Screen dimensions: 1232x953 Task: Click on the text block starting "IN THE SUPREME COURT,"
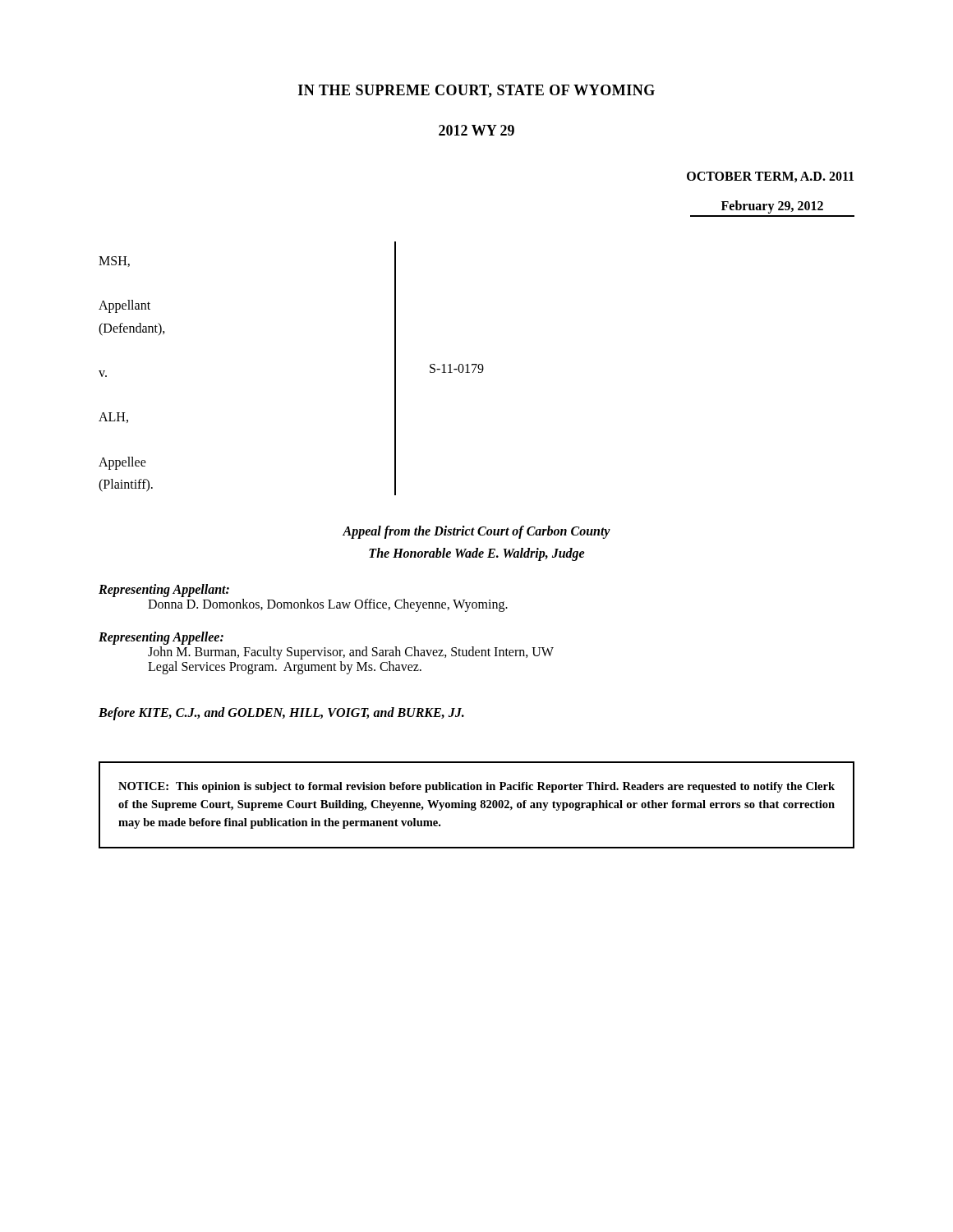(476, 90)
